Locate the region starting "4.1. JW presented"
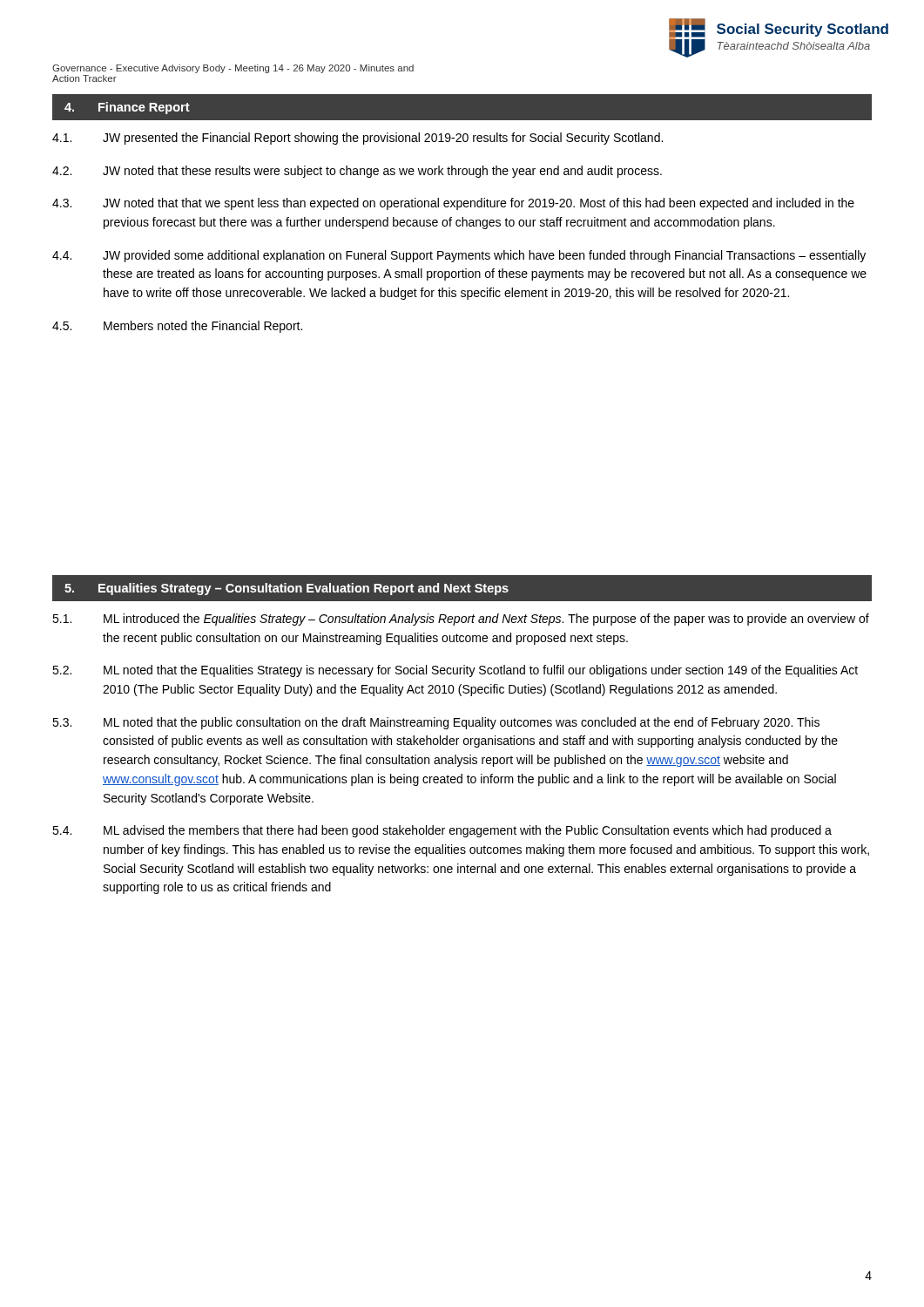Viewport: 924px width, 1307px height. 462,138
